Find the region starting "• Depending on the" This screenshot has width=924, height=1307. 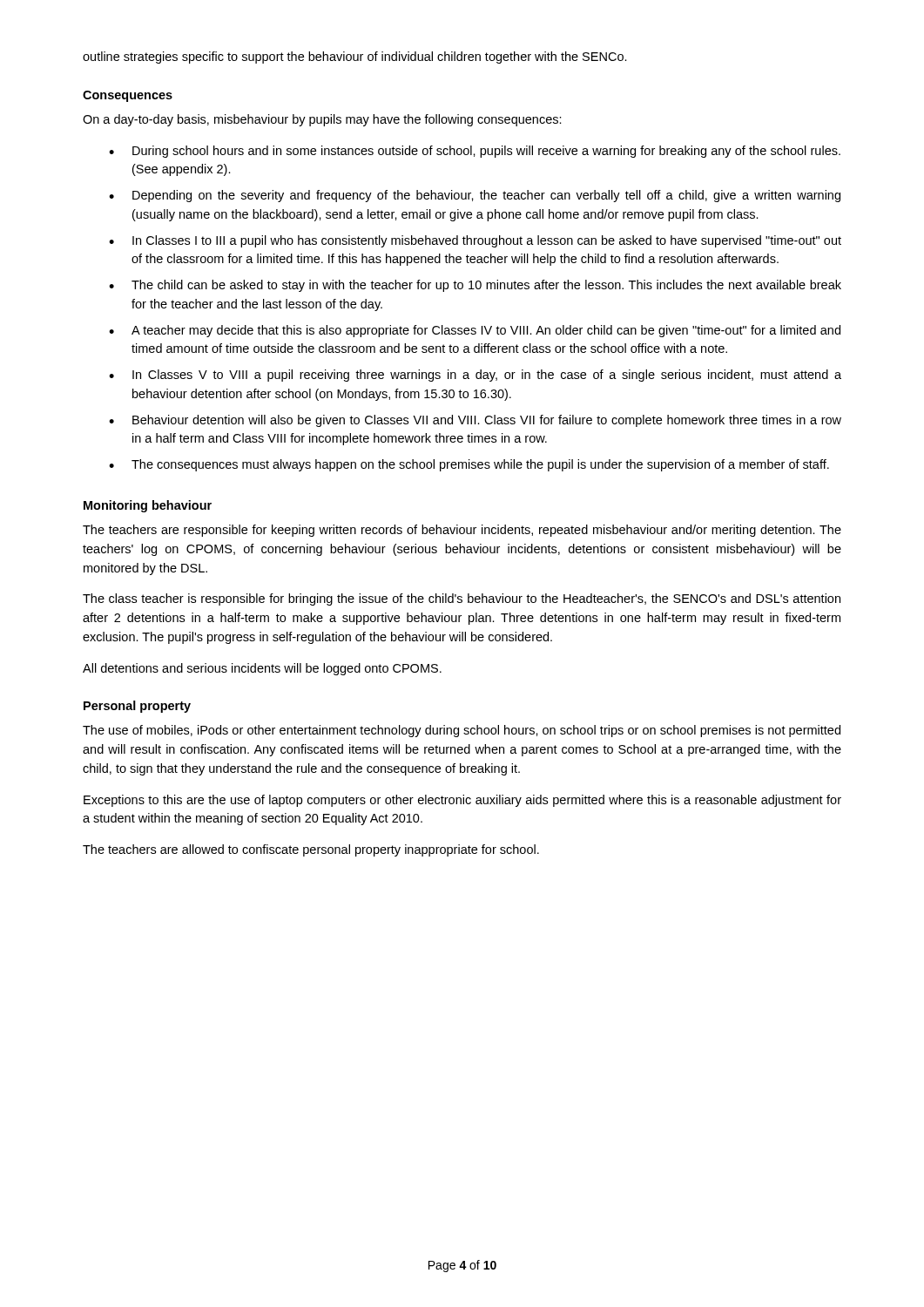coord(475,205)
